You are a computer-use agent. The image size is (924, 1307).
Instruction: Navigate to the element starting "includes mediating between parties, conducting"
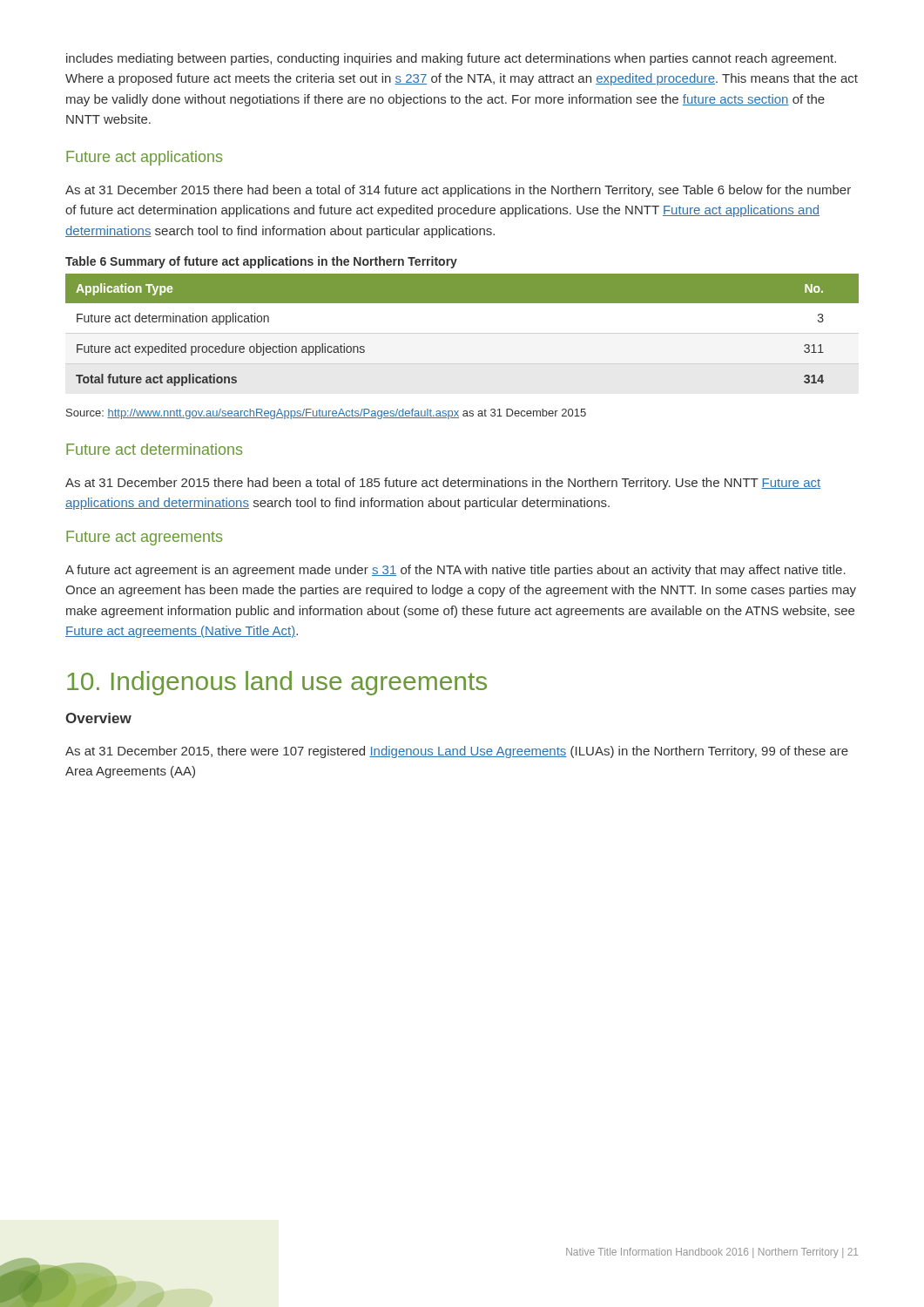point(462,88)
